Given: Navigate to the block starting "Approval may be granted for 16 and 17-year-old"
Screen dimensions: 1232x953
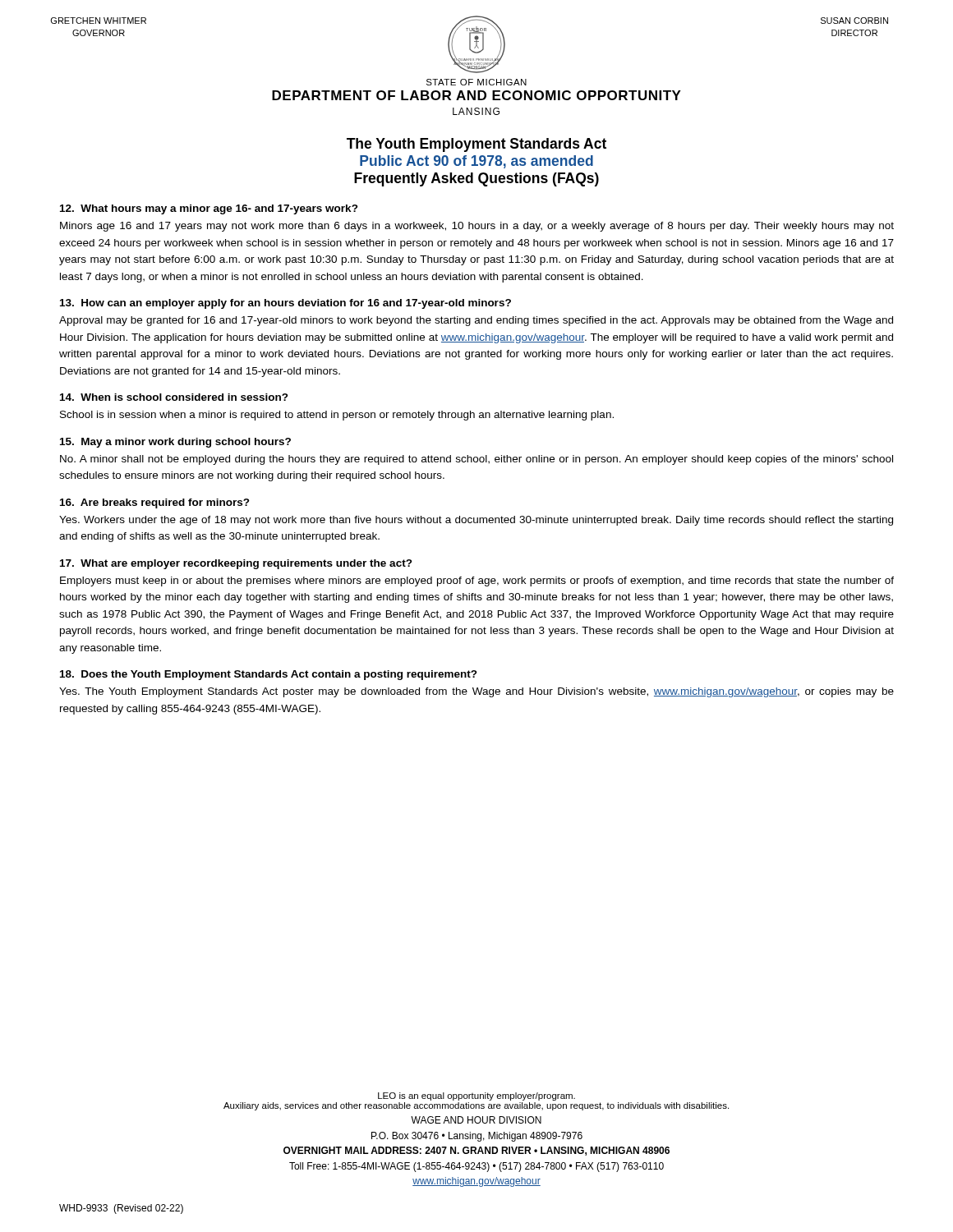Looking at the screenshot, I should pyautogui.click(x=476, y=345).
